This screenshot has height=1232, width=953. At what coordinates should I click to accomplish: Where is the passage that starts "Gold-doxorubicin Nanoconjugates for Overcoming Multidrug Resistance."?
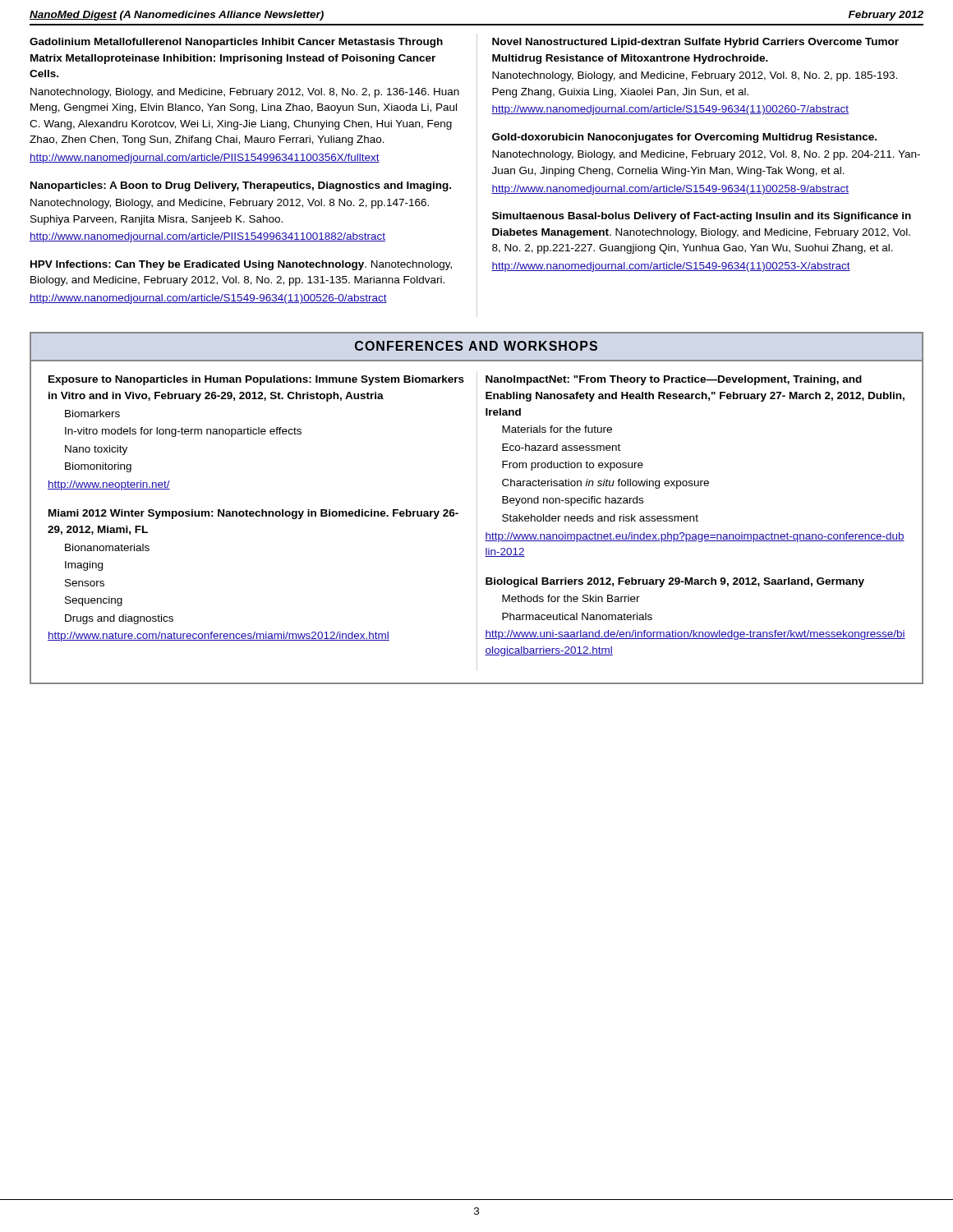[708, 163]
